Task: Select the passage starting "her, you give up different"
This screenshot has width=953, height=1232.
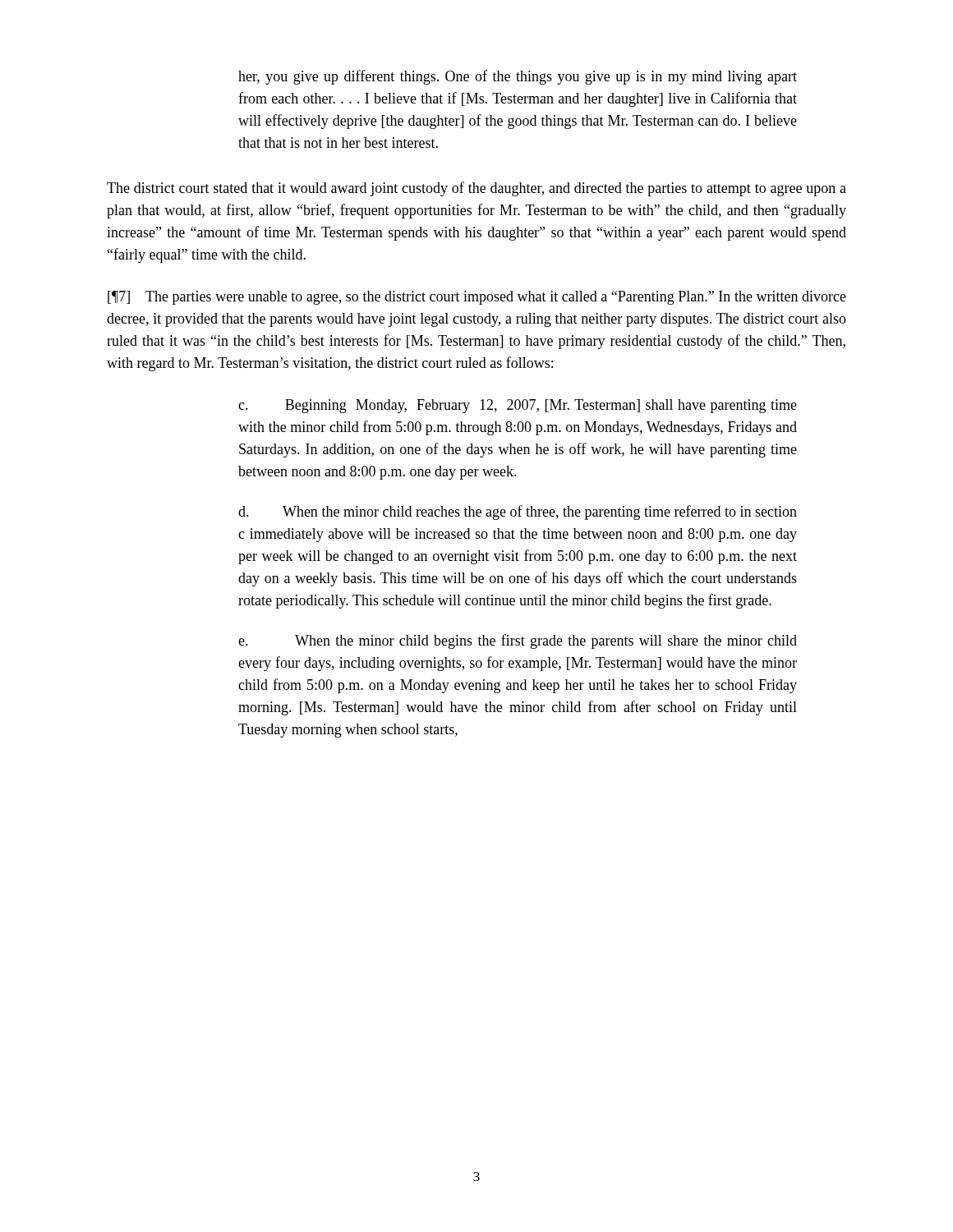Action: (x=518, y=110)
